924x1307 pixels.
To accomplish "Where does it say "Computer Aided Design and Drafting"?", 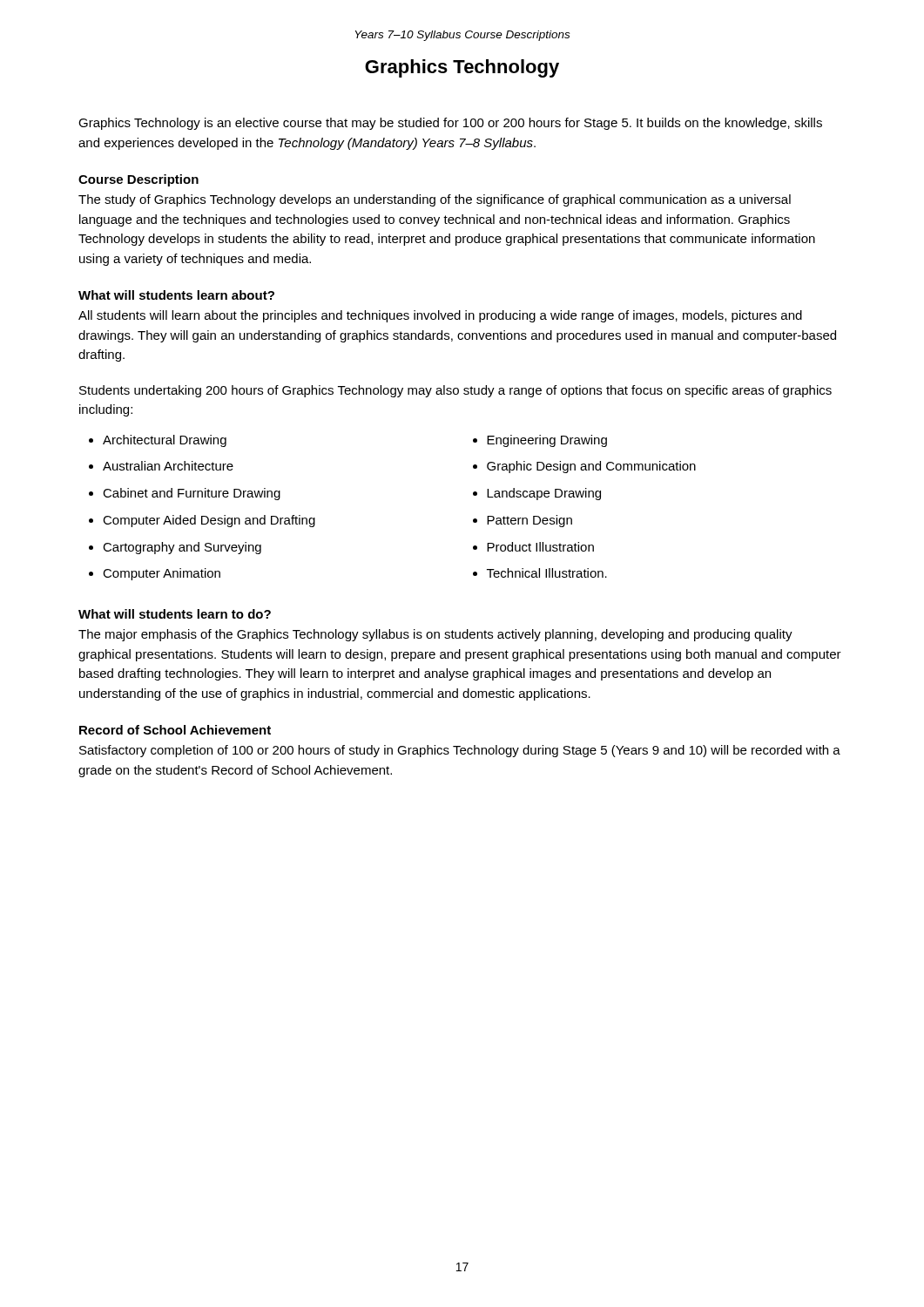I will pyautogui.click(x=209, y=520).
